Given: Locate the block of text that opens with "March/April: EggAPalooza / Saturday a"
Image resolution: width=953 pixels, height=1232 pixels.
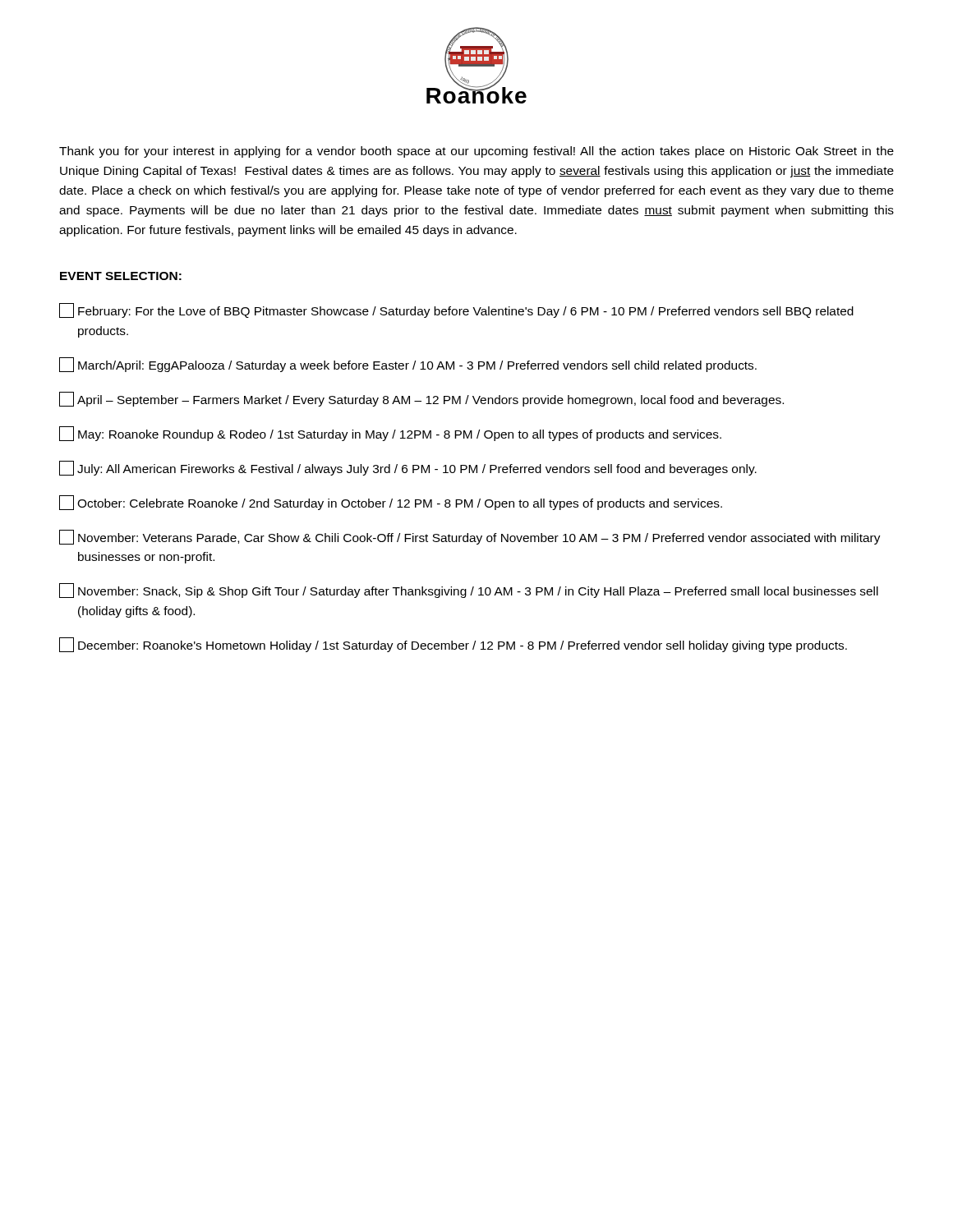Looking at the screenshot, I should pyautogui.click(x=476, y=366).
